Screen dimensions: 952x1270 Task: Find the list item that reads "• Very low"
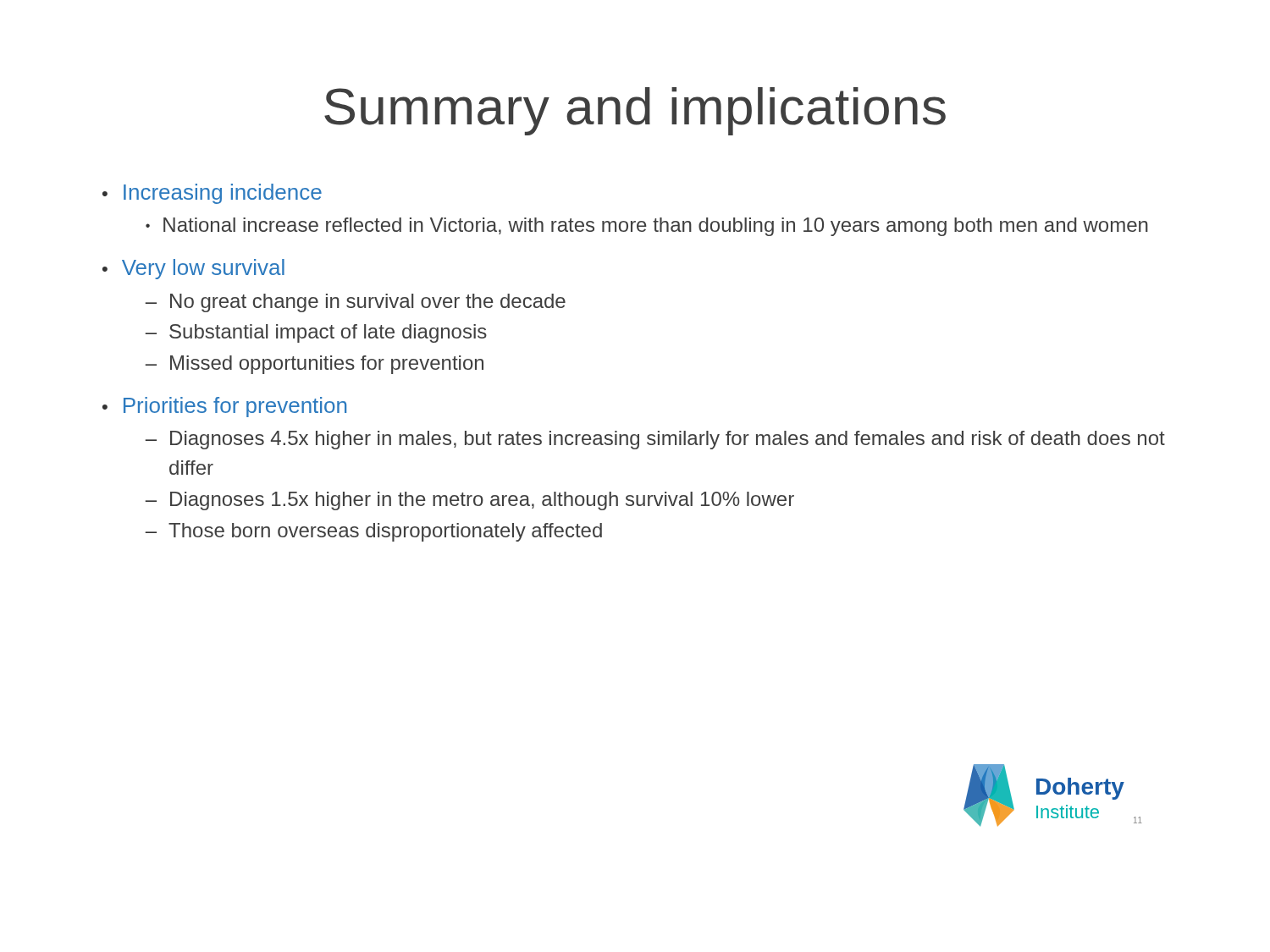pos(334,320)
